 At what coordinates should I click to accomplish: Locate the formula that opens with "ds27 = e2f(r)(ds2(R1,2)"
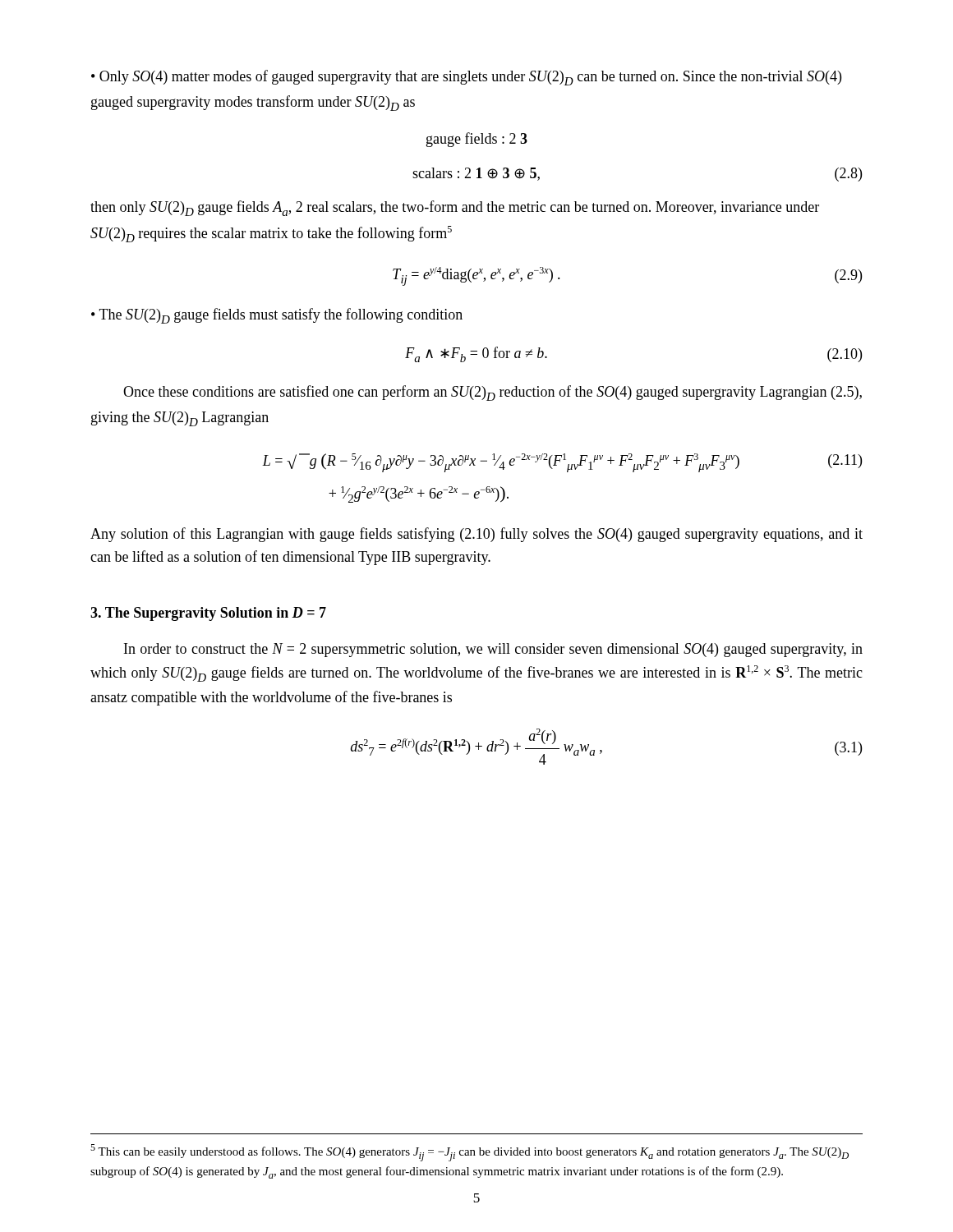click(x=476, y=748)
